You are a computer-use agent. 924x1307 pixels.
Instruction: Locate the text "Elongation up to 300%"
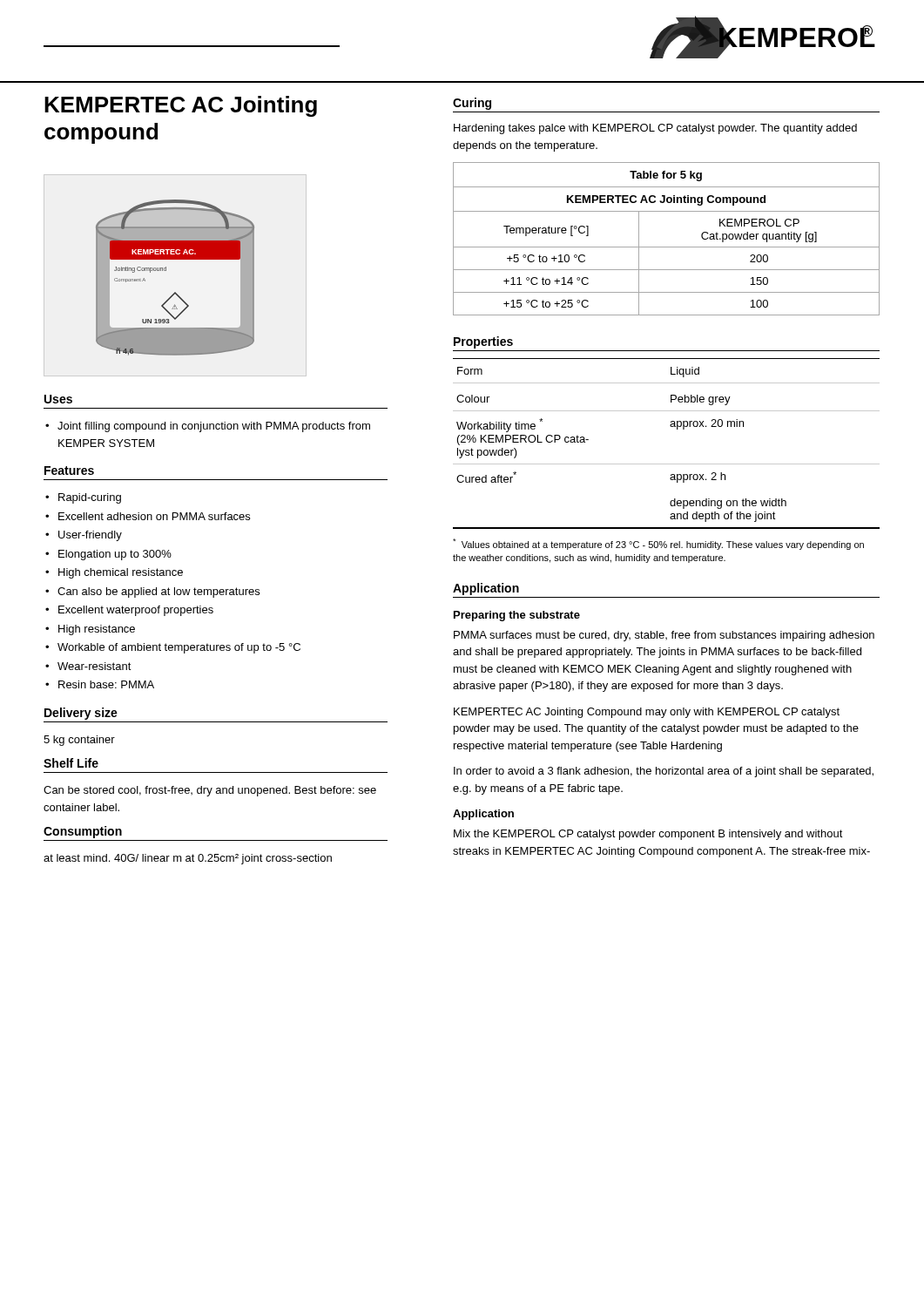(114, 553)
